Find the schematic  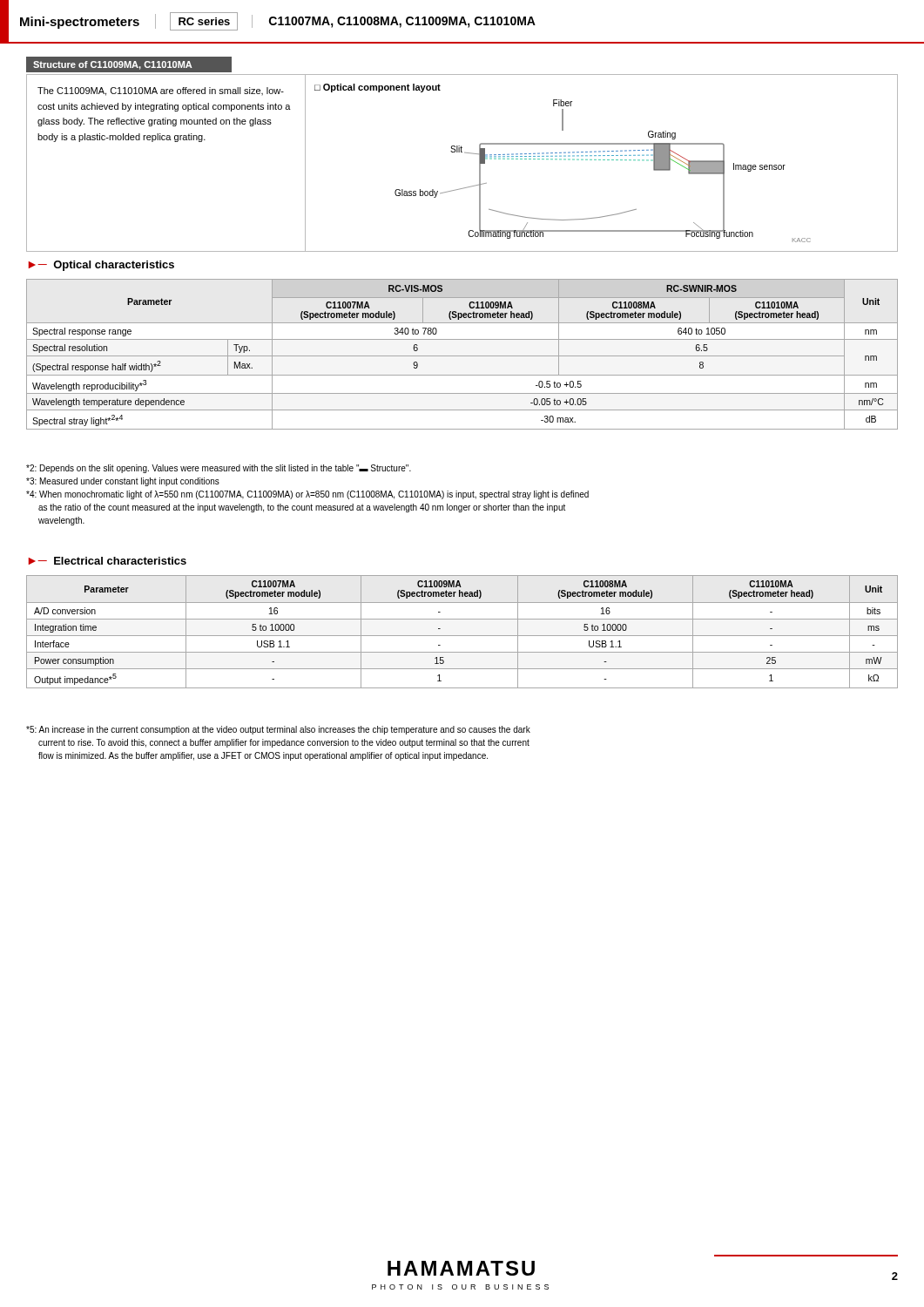click(x=601, y=163)
